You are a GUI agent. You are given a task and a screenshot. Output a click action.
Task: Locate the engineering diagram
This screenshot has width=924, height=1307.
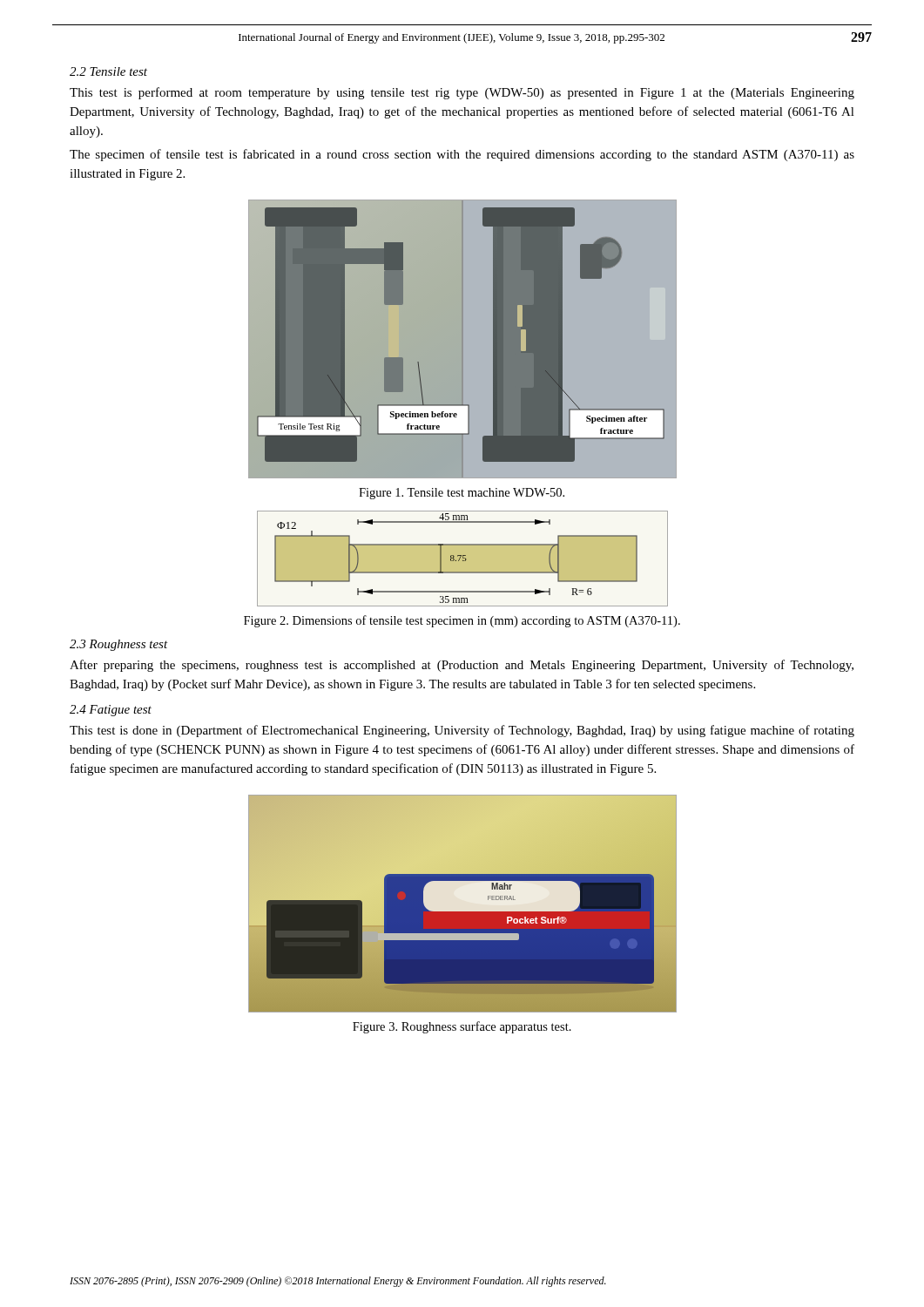(x=462, y=560)
